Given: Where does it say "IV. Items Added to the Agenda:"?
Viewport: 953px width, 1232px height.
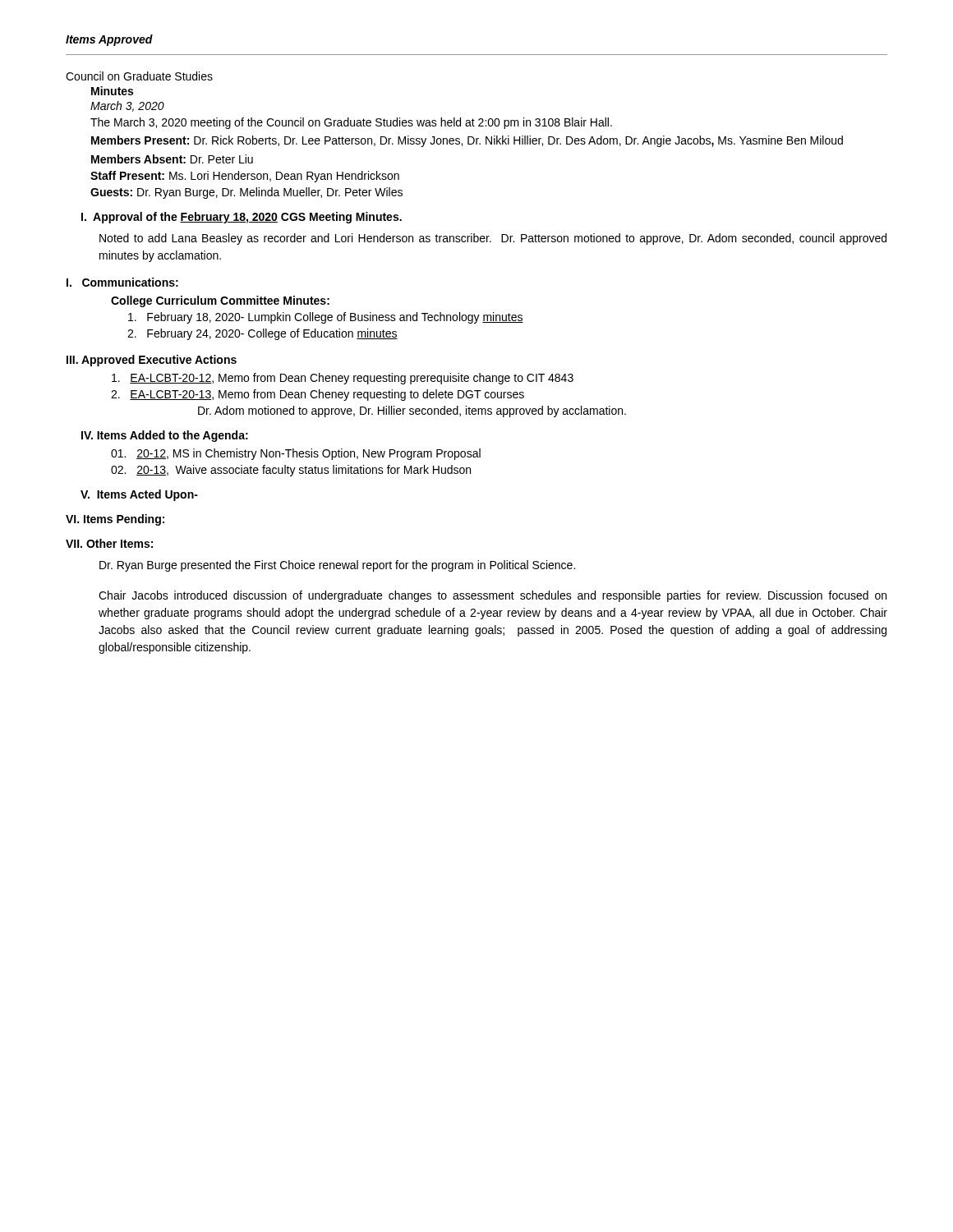Looking at the screenshot, I should point(165,435).
